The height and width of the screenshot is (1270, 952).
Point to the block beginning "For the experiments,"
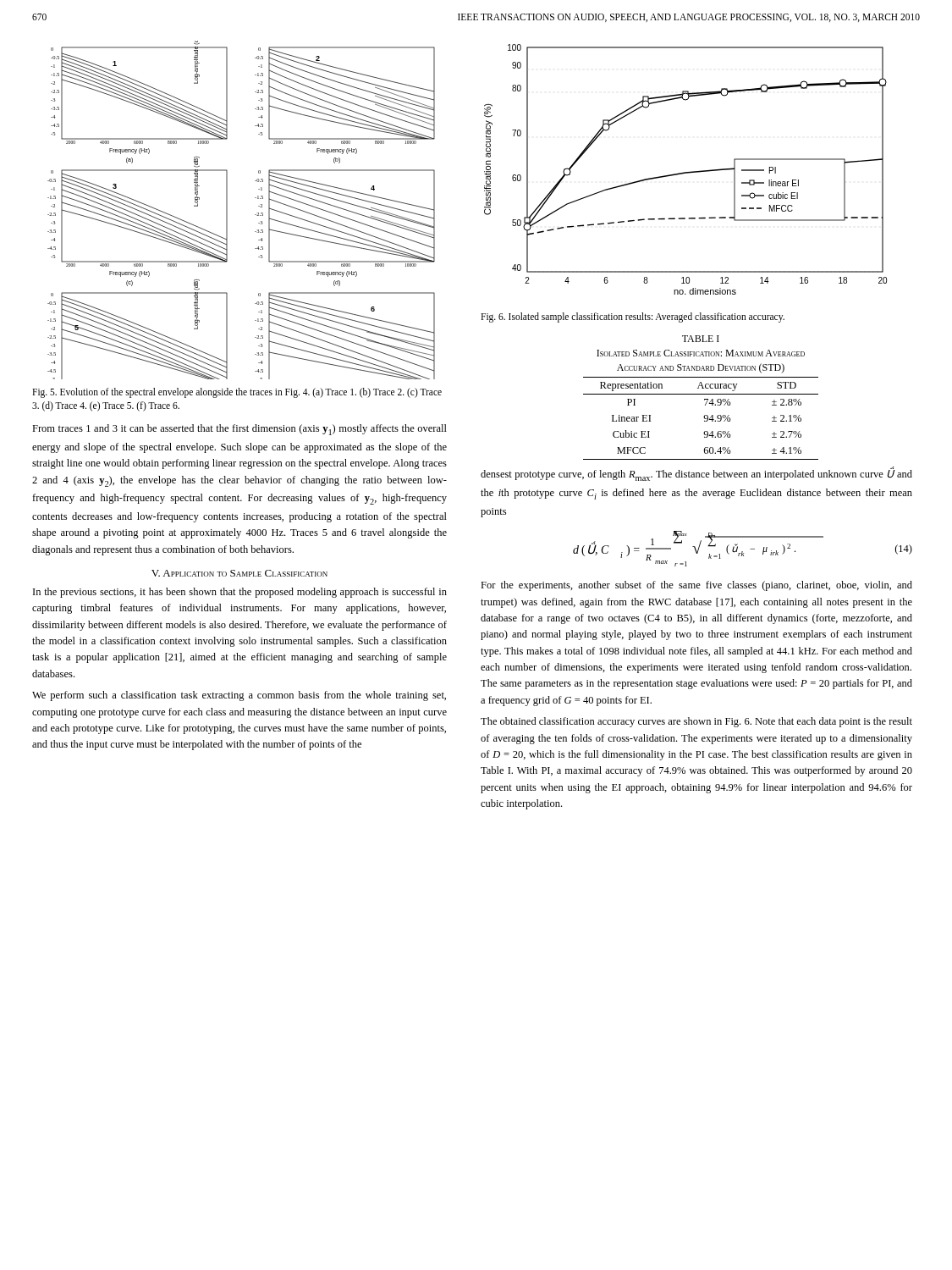(696, 643)
